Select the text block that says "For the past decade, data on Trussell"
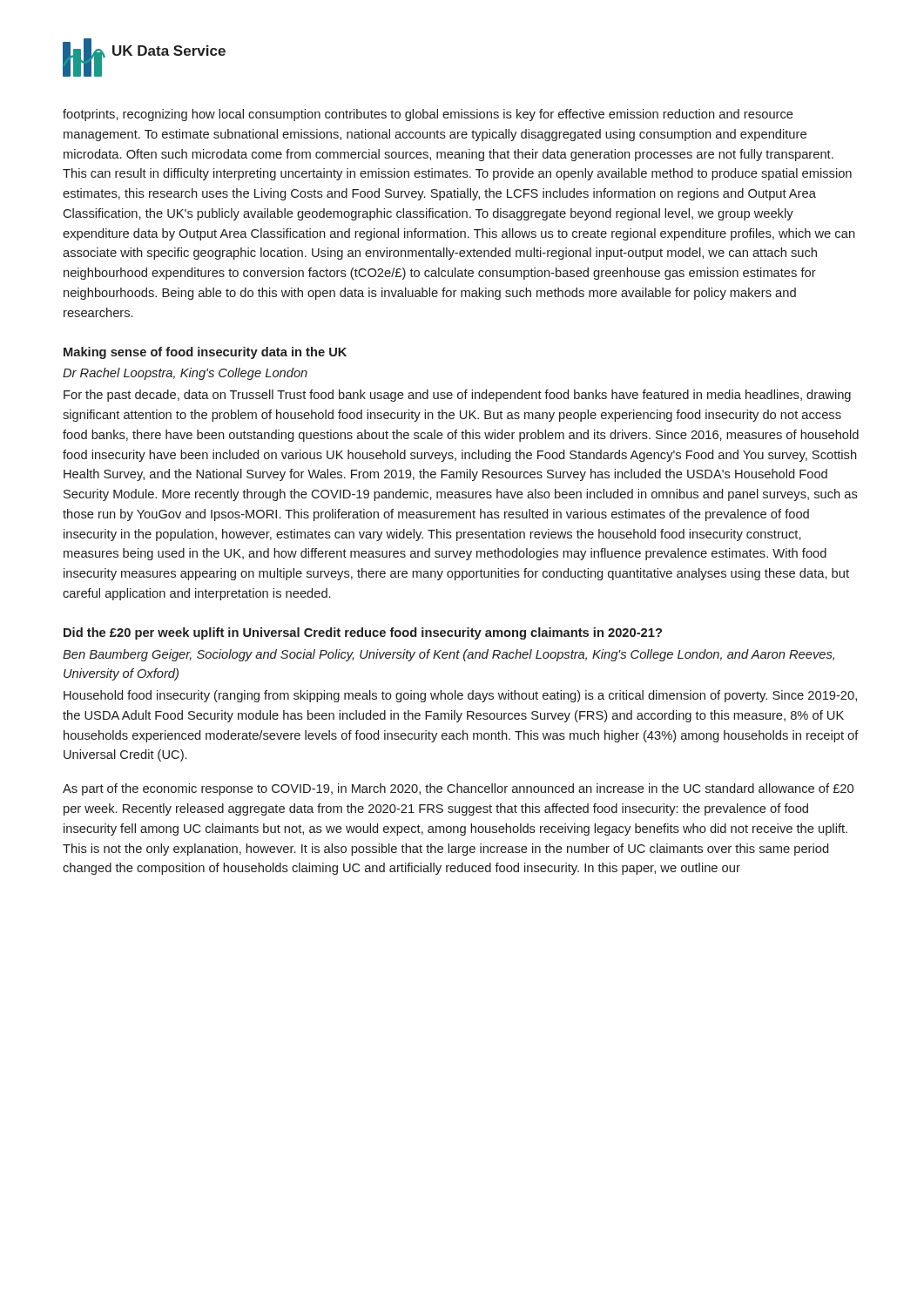924x1307 pixels. tap(461, 494)
